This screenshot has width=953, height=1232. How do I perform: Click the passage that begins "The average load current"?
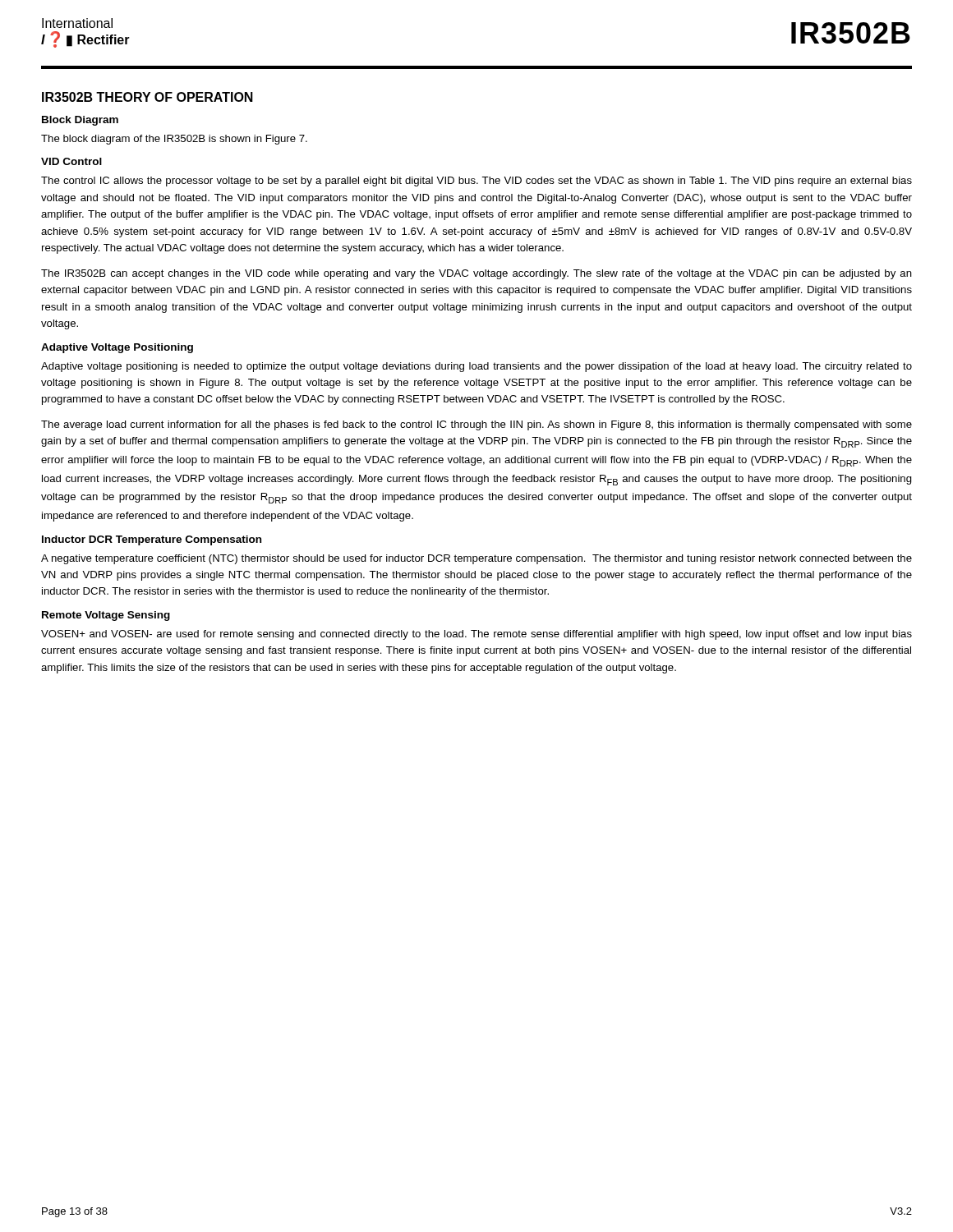[476, 470]
